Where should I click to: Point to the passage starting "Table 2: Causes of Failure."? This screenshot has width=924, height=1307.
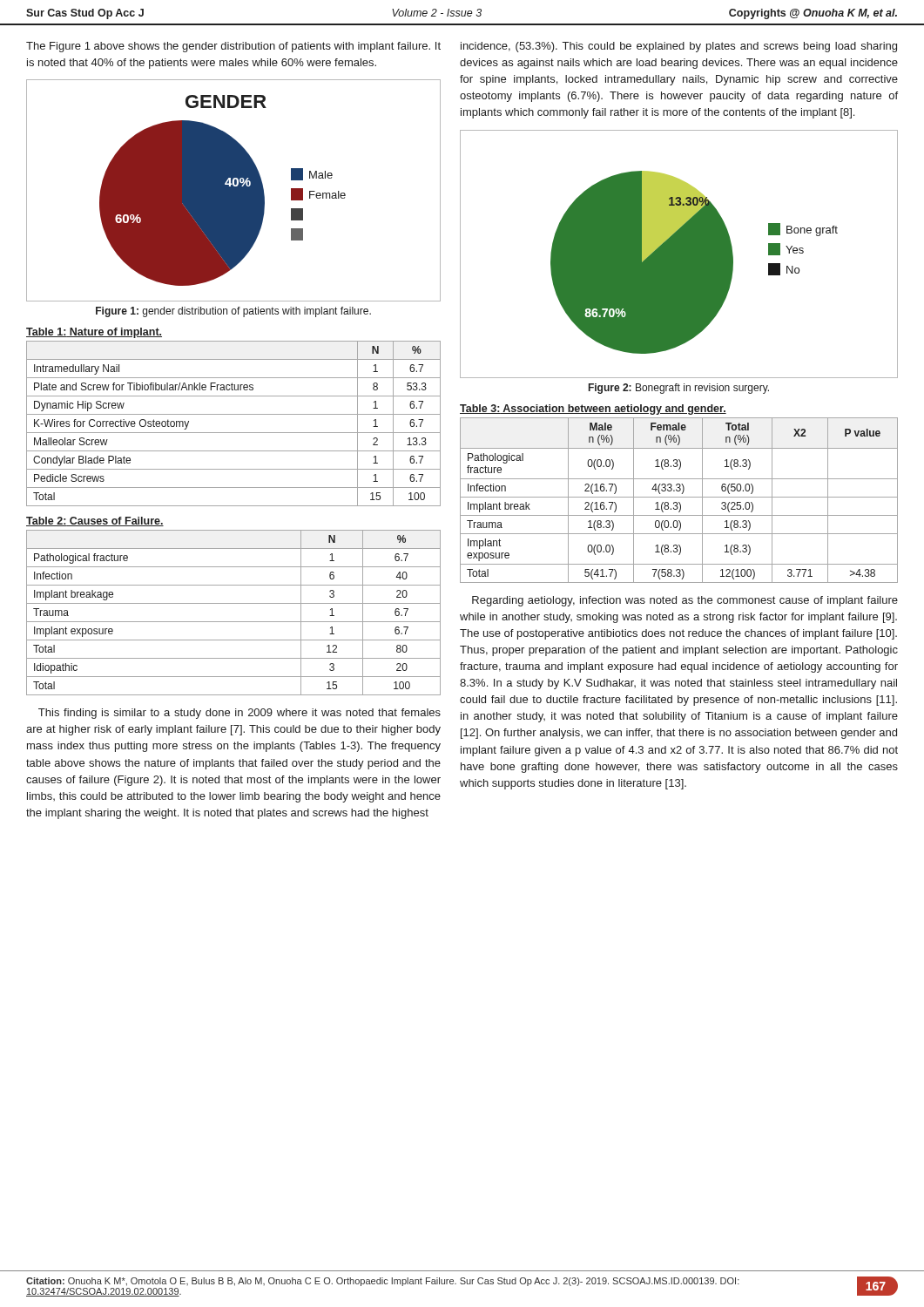point(95,521)
